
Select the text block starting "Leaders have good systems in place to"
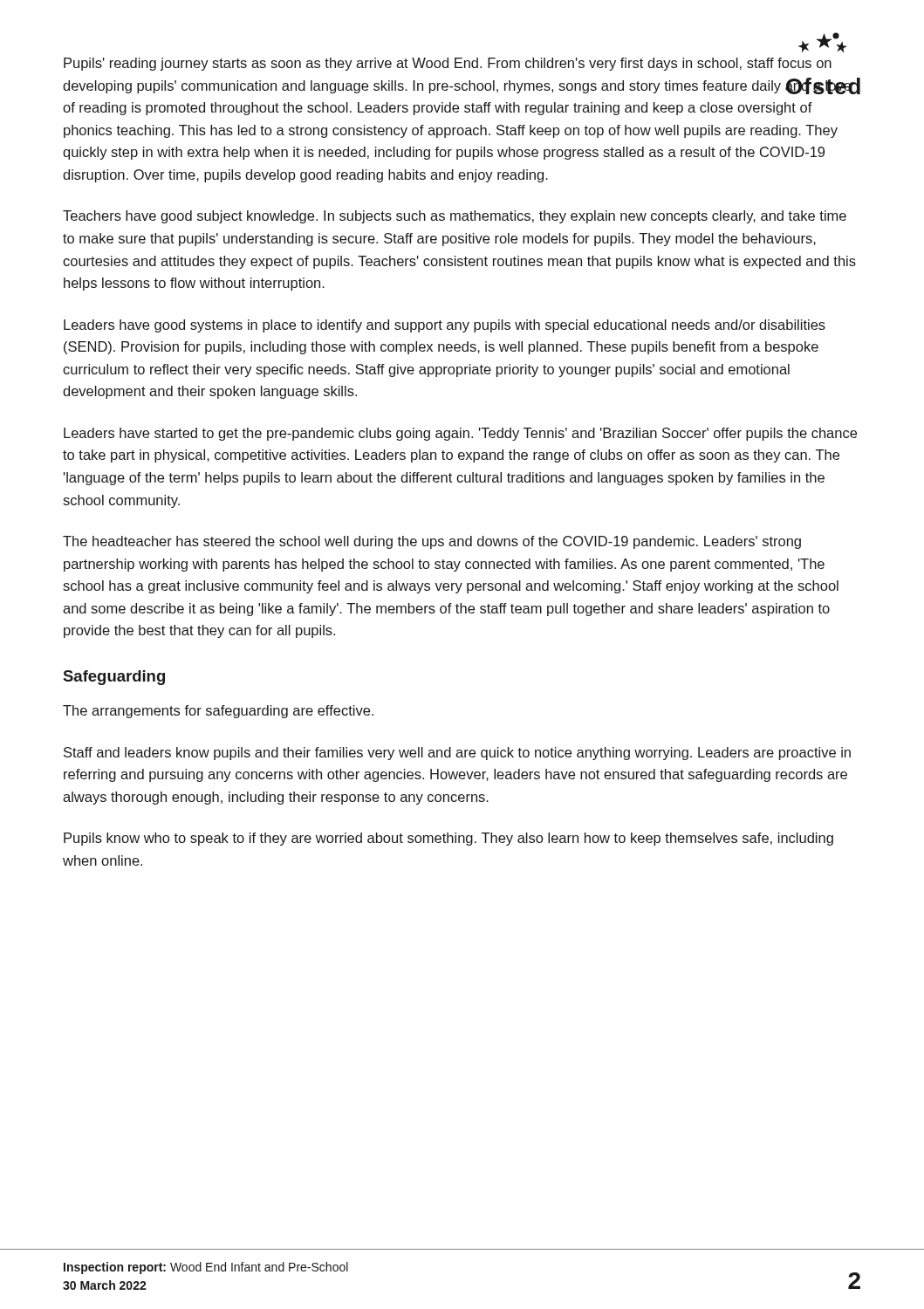pyautogui.click(x=444, y=358)
